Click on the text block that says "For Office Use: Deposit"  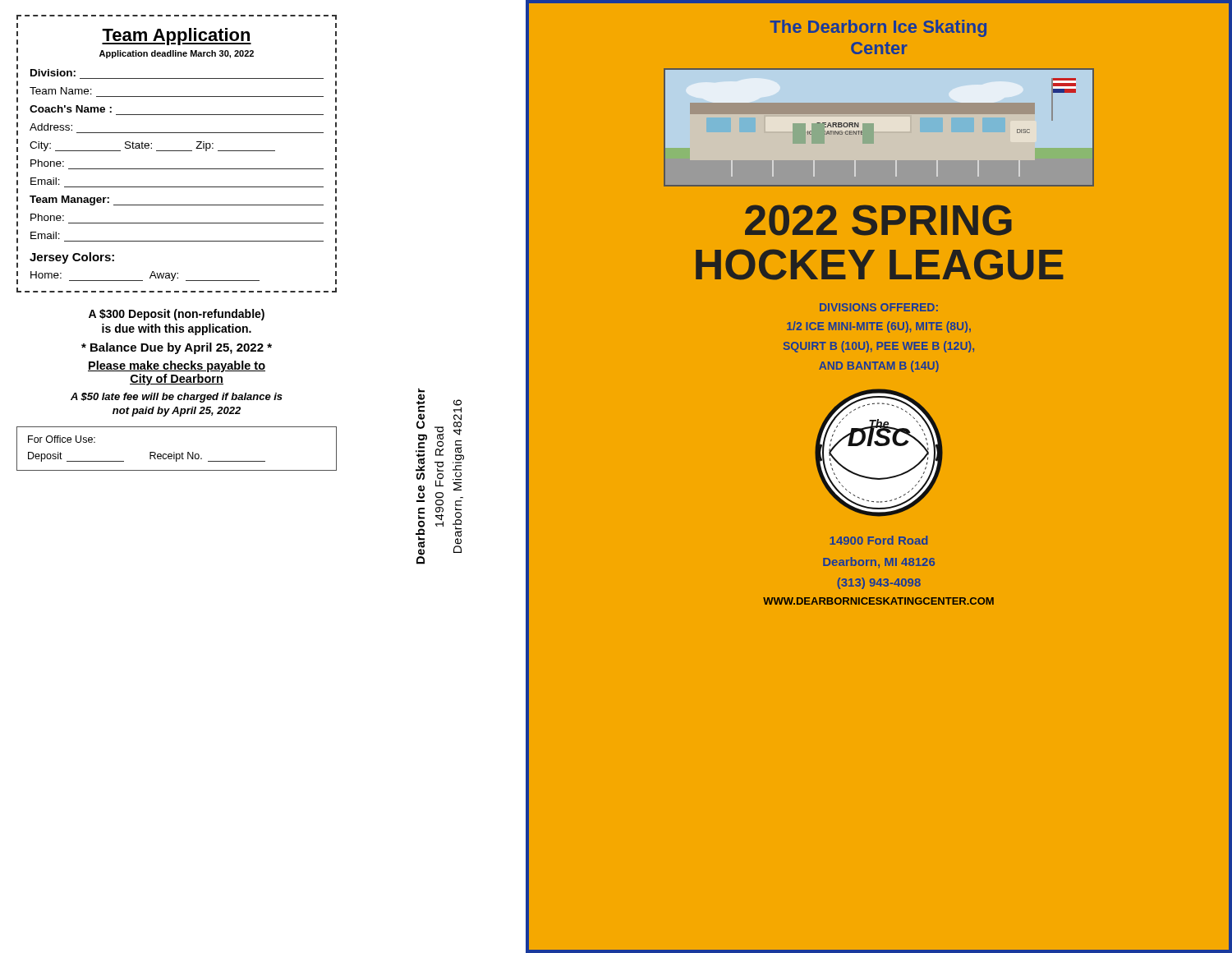tap(177, 448)
